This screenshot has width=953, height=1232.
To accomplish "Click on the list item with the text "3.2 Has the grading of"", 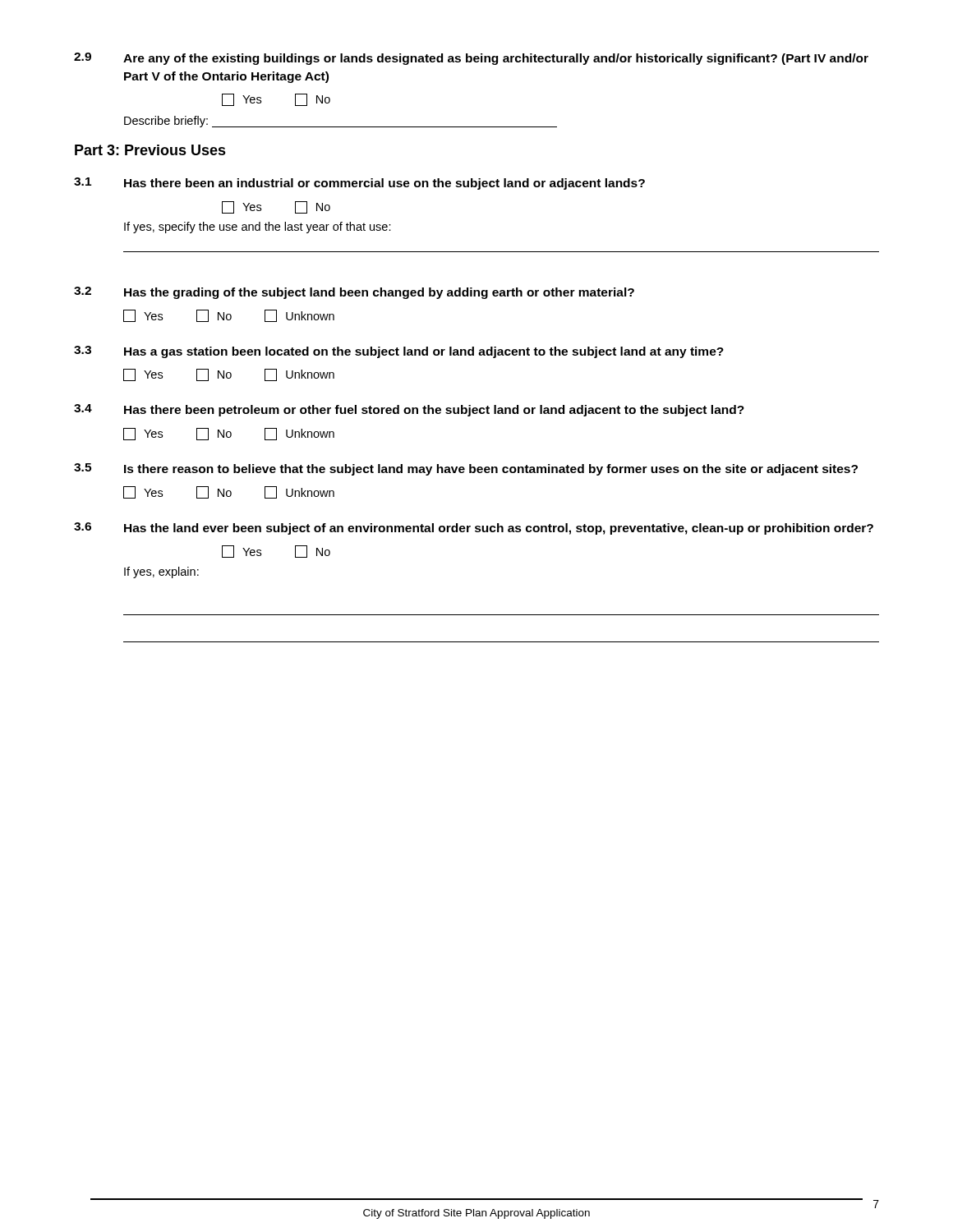I will click(x=476, y=306).
